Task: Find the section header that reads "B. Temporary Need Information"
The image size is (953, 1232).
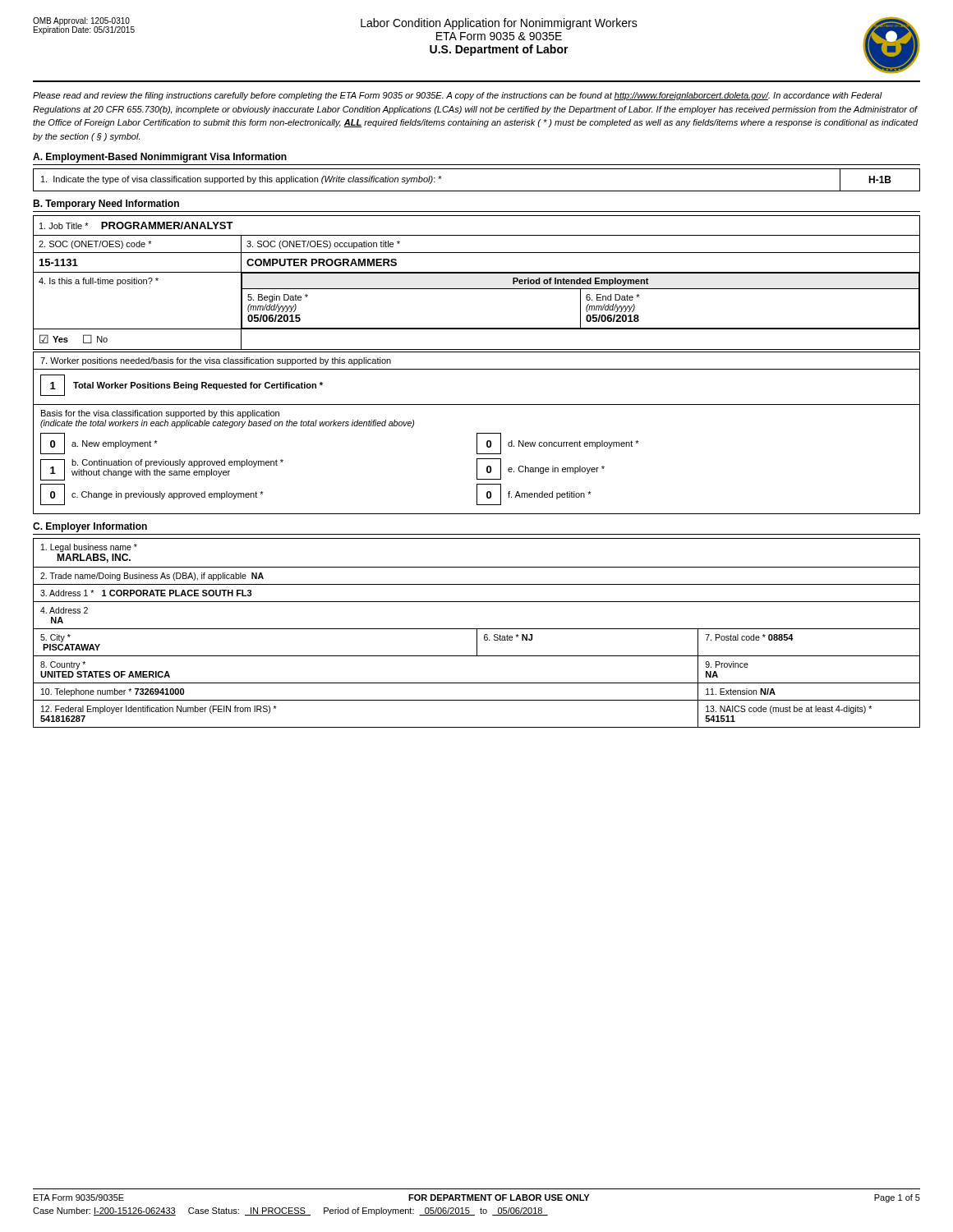Action: pyautogui.click(x=106, y=204)
